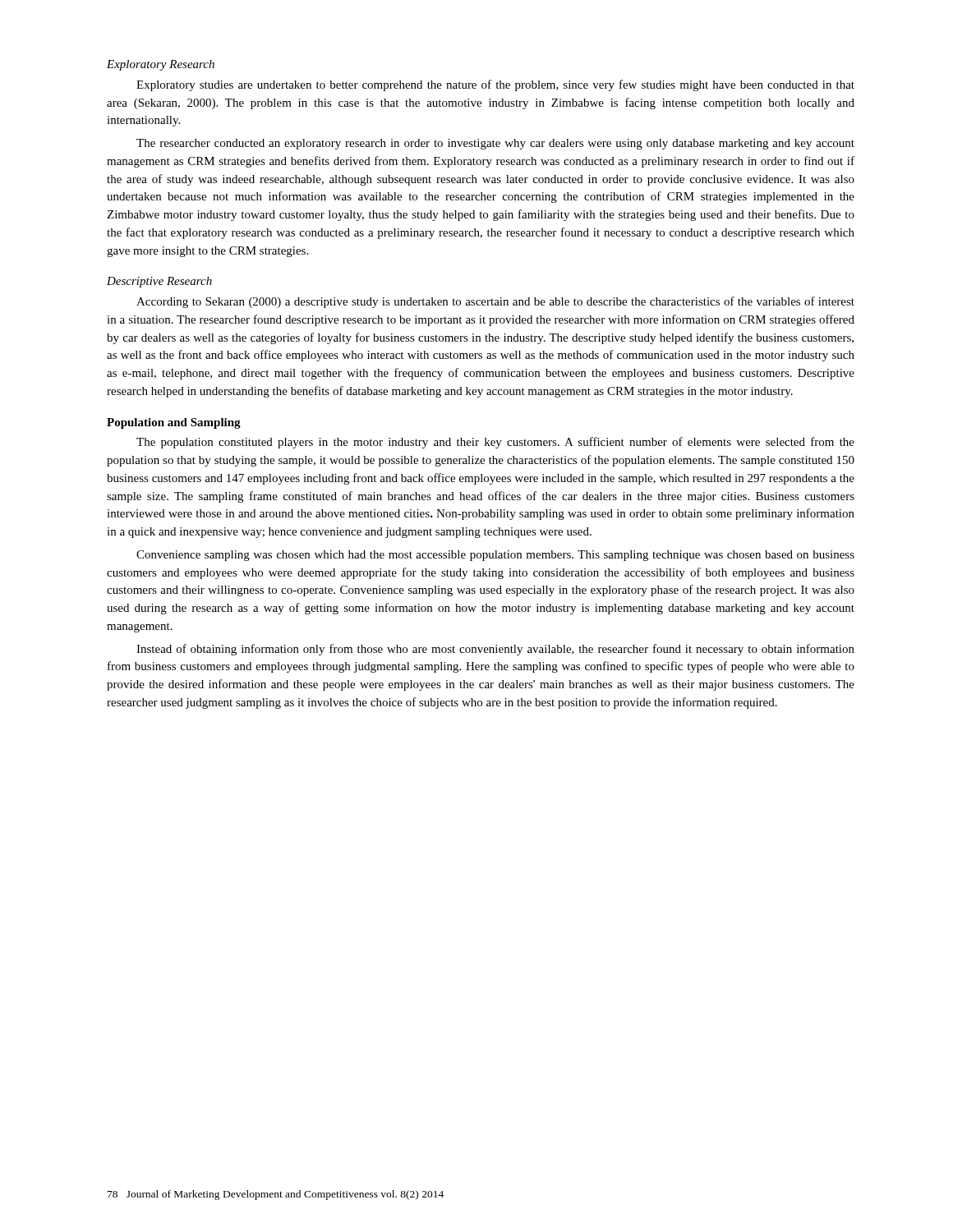Find the region starting "Population and Sampling"

[174, 422]
